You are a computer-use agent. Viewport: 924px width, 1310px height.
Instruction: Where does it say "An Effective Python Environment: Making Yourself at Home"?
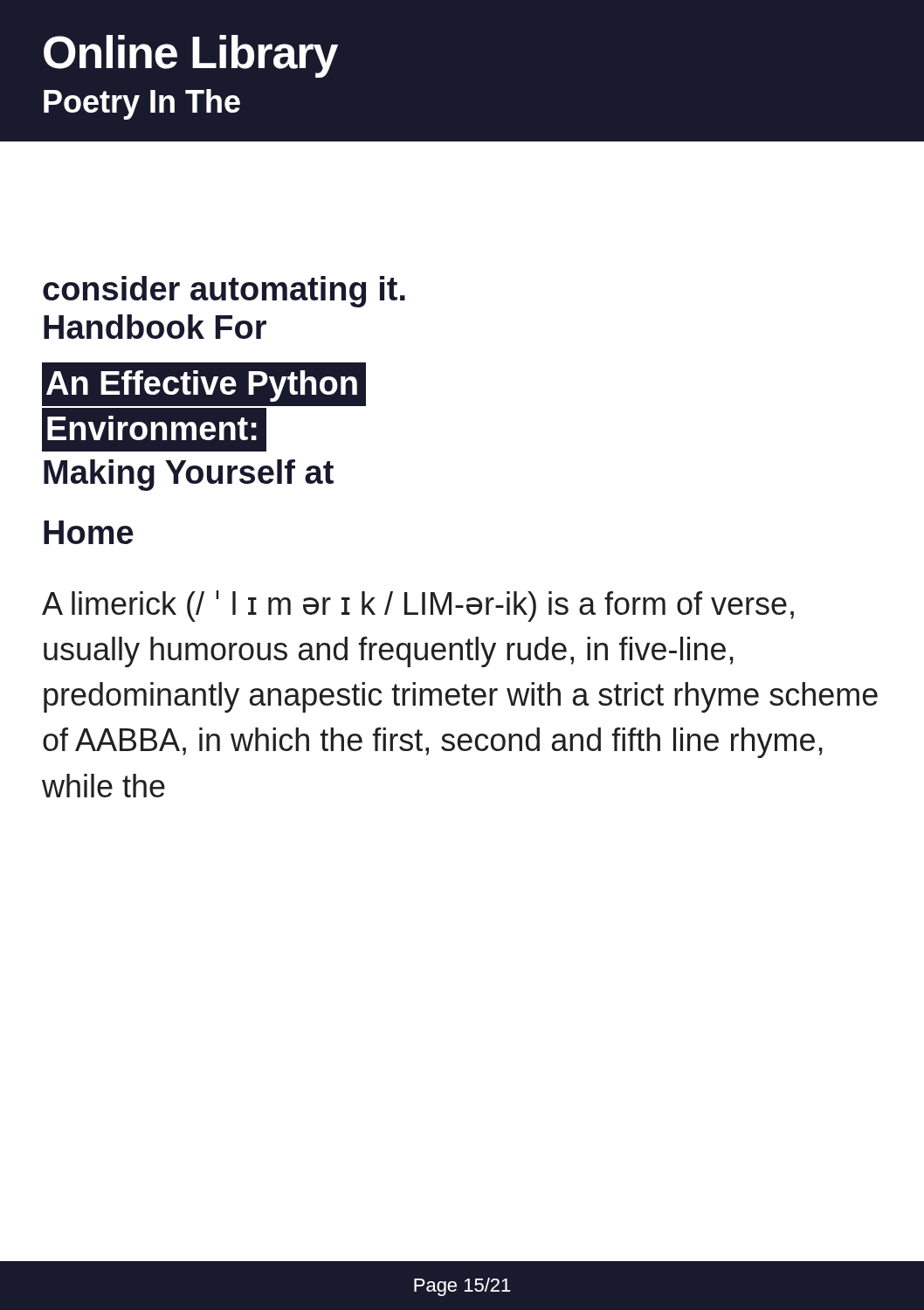point(204,384)
